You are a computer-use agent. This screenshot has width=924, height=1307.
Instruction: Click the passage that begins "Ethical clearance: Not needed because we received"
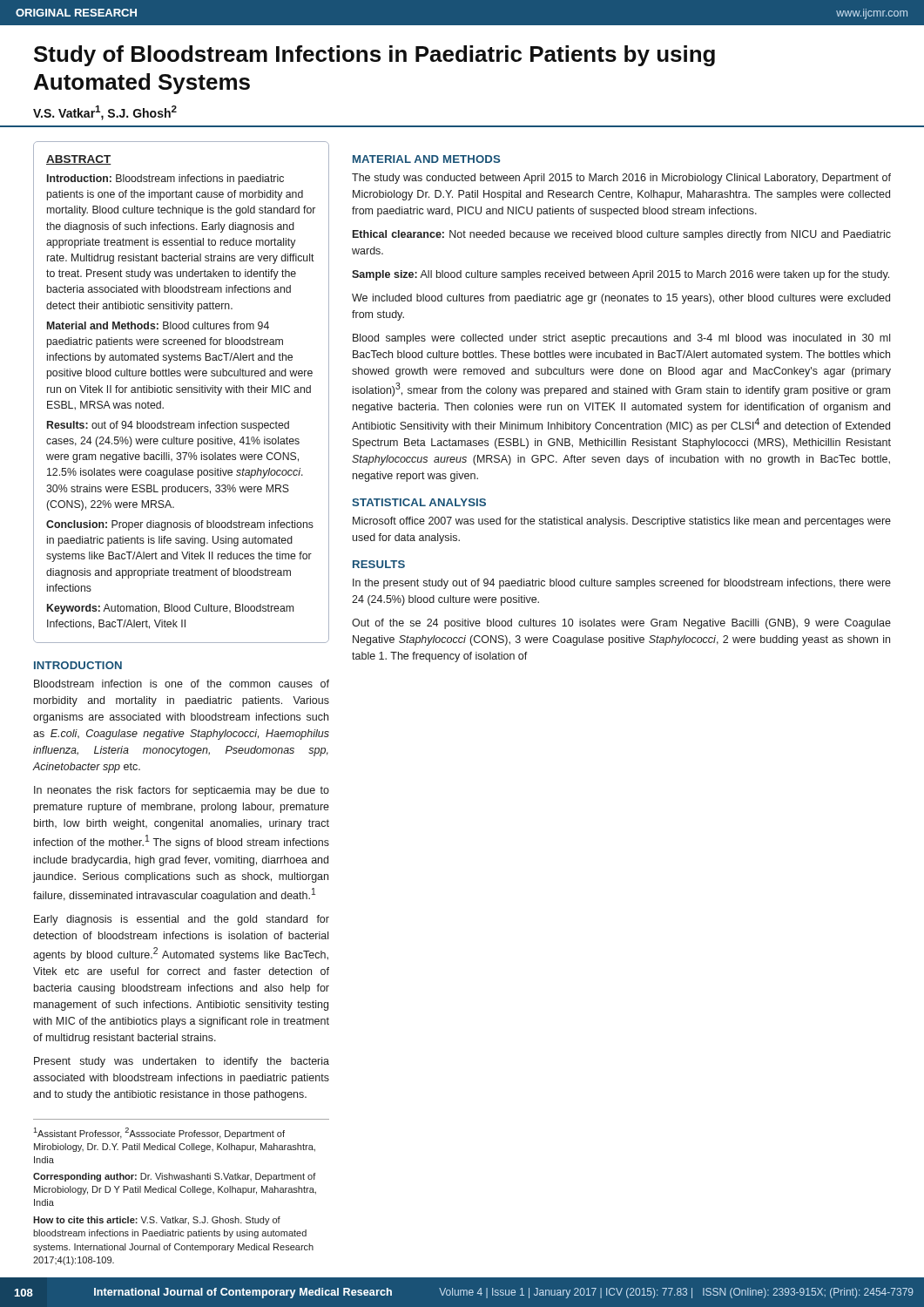(x=621, y=243)
